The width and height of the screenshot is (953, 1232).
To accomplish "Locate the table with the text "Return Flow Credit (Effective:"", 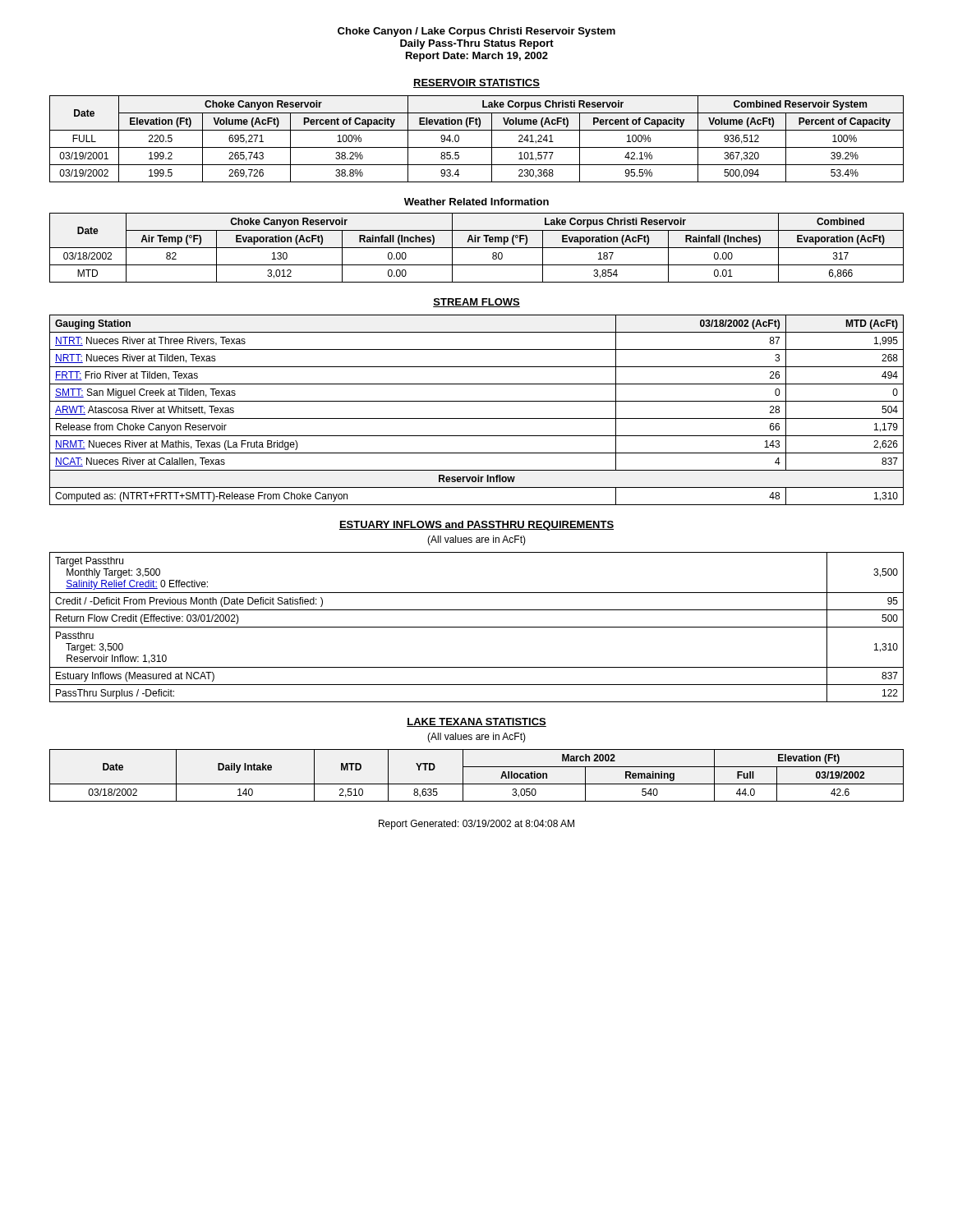I will pyautogui.click(x=476, y=627).
